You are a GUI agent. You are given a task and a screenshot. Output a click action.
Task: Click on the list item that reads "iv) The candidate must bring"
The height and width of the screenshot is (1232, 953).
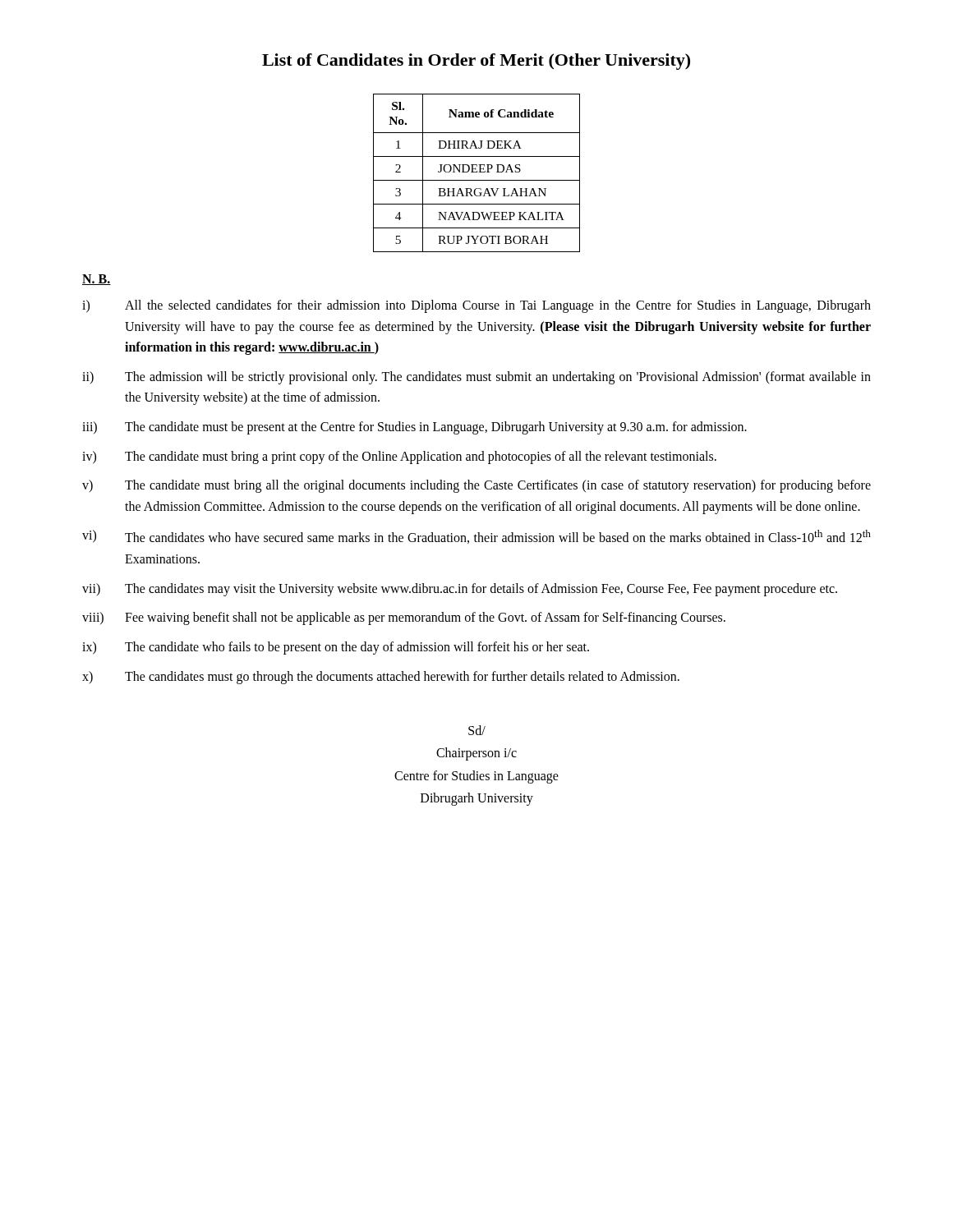pos(476,456)
